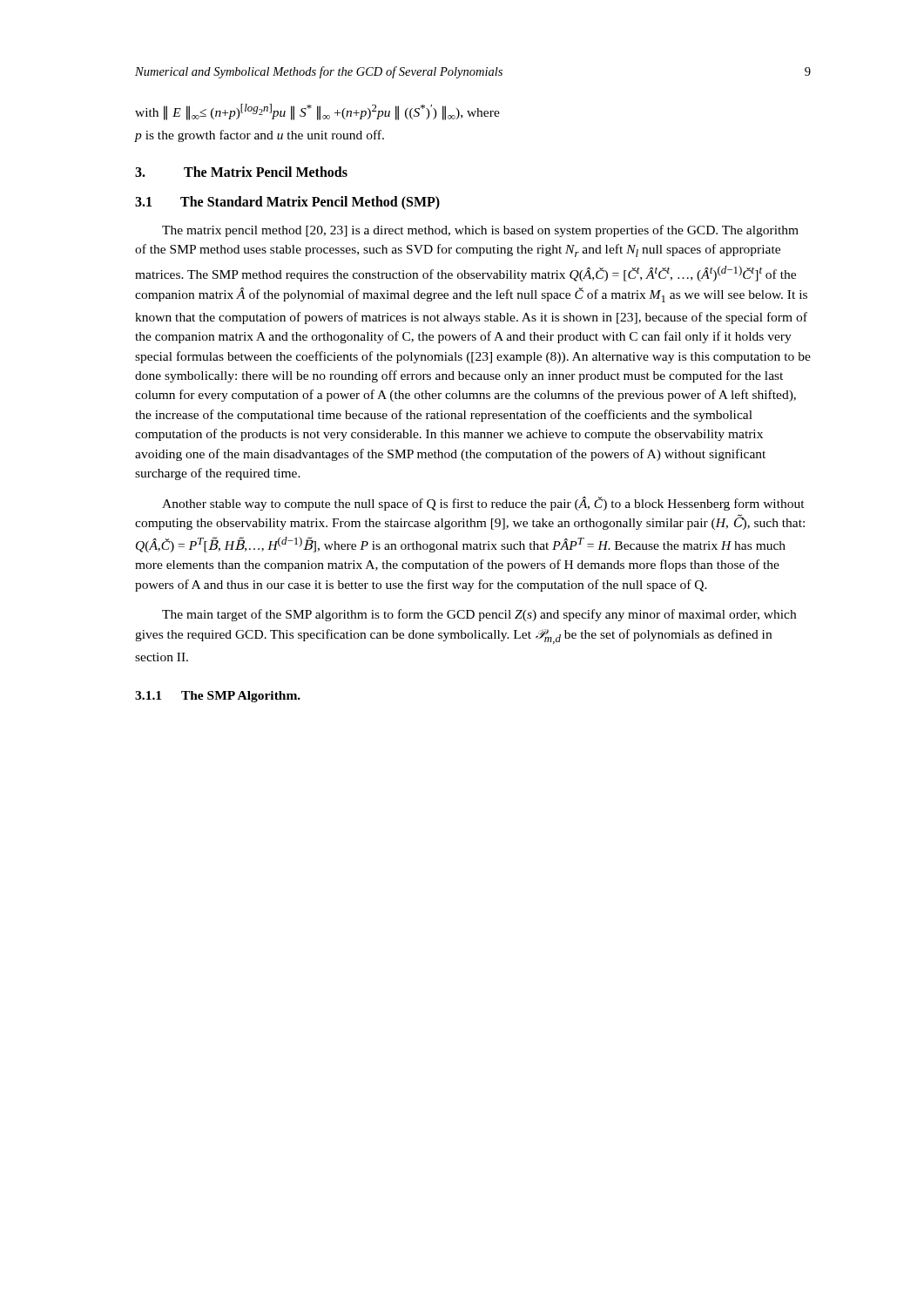924x1307 pixels.
Task: Click the section header that begins "3.1 The Standard Matrix"
Action: coord(288,201)
